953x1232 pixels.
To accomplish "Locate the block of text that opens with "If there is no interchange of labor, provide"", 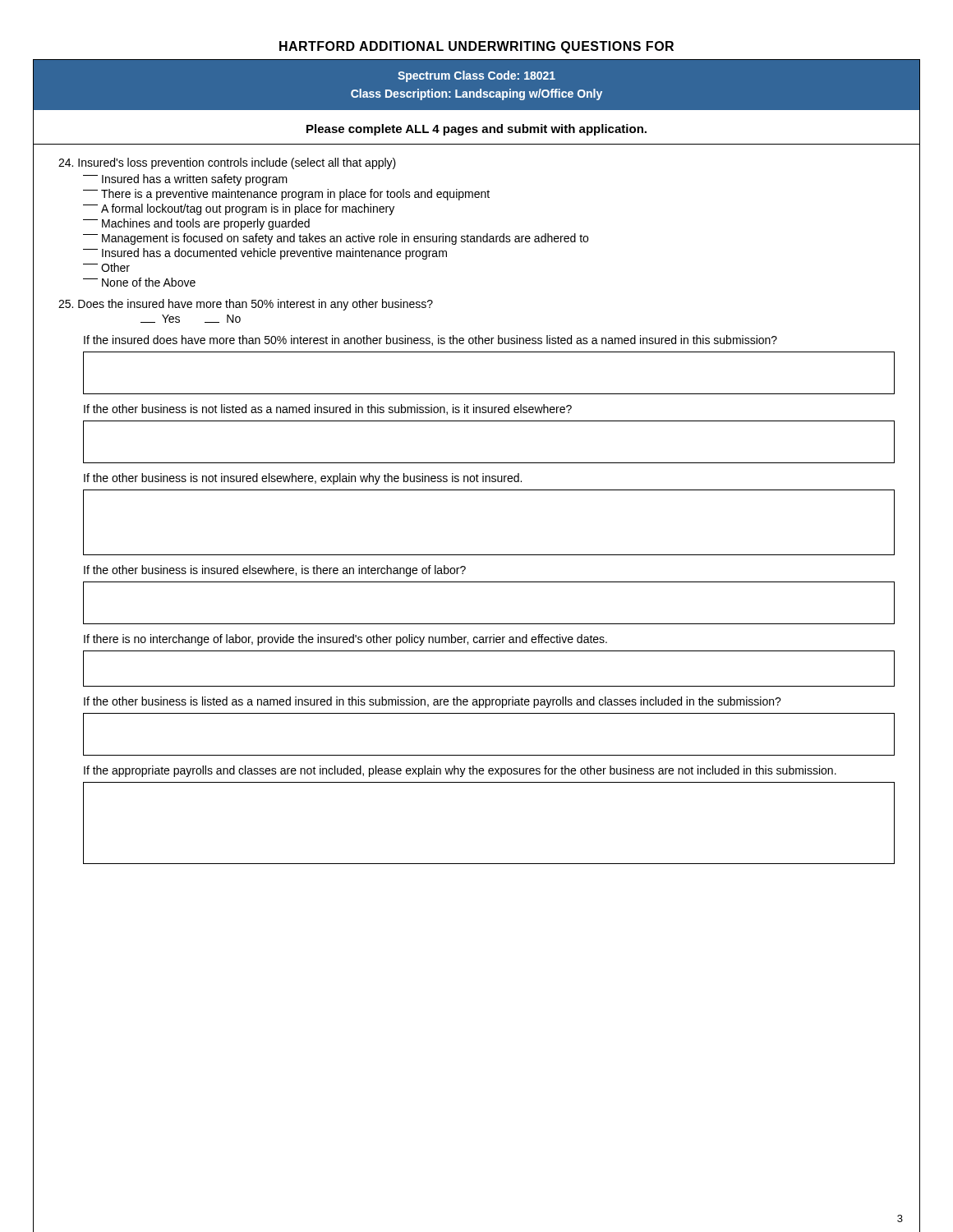I will click(x=345, y=639).
